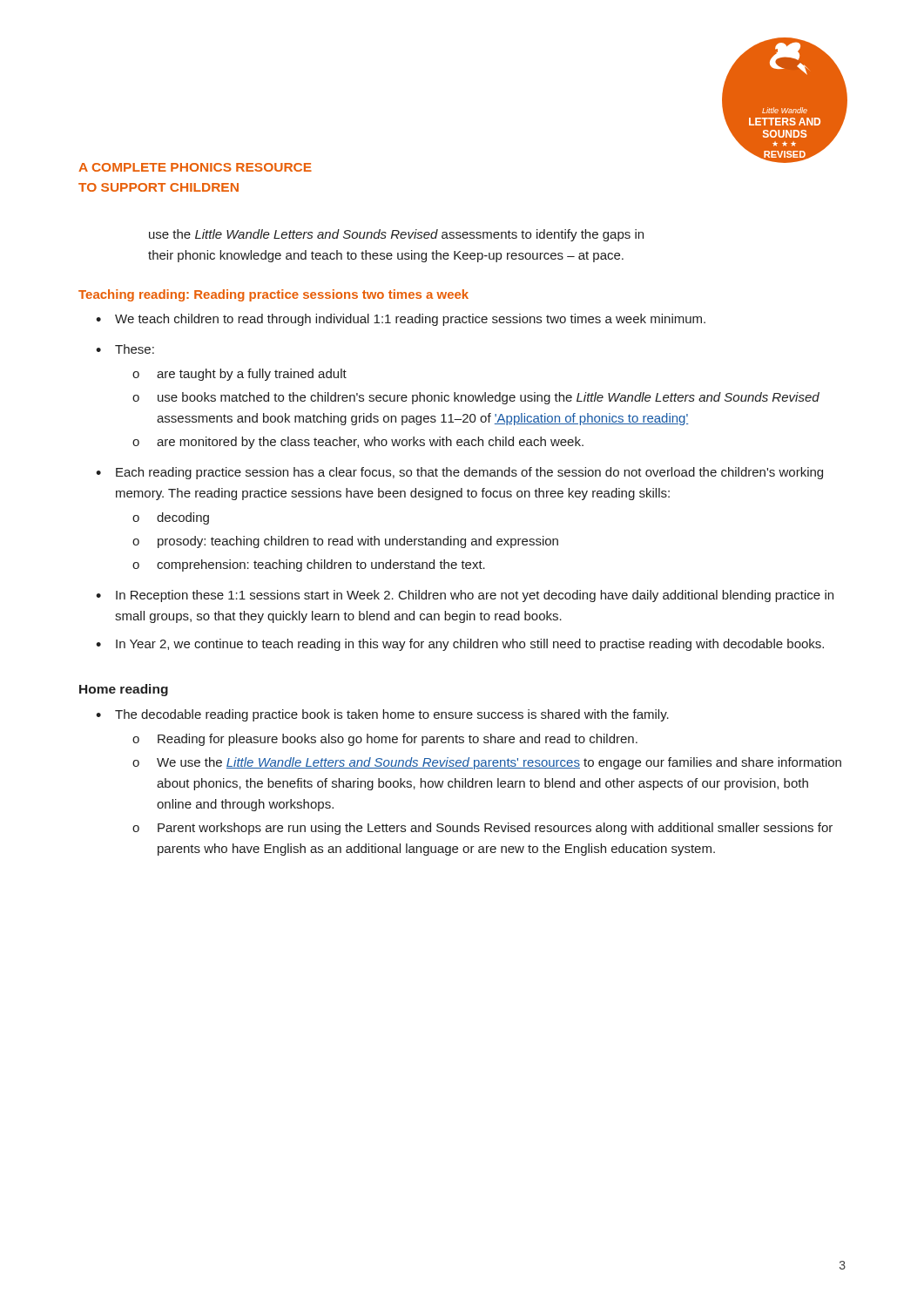
Task: Point to the block starting "o Parent workshops are run using"
Action: click(489, 838)
